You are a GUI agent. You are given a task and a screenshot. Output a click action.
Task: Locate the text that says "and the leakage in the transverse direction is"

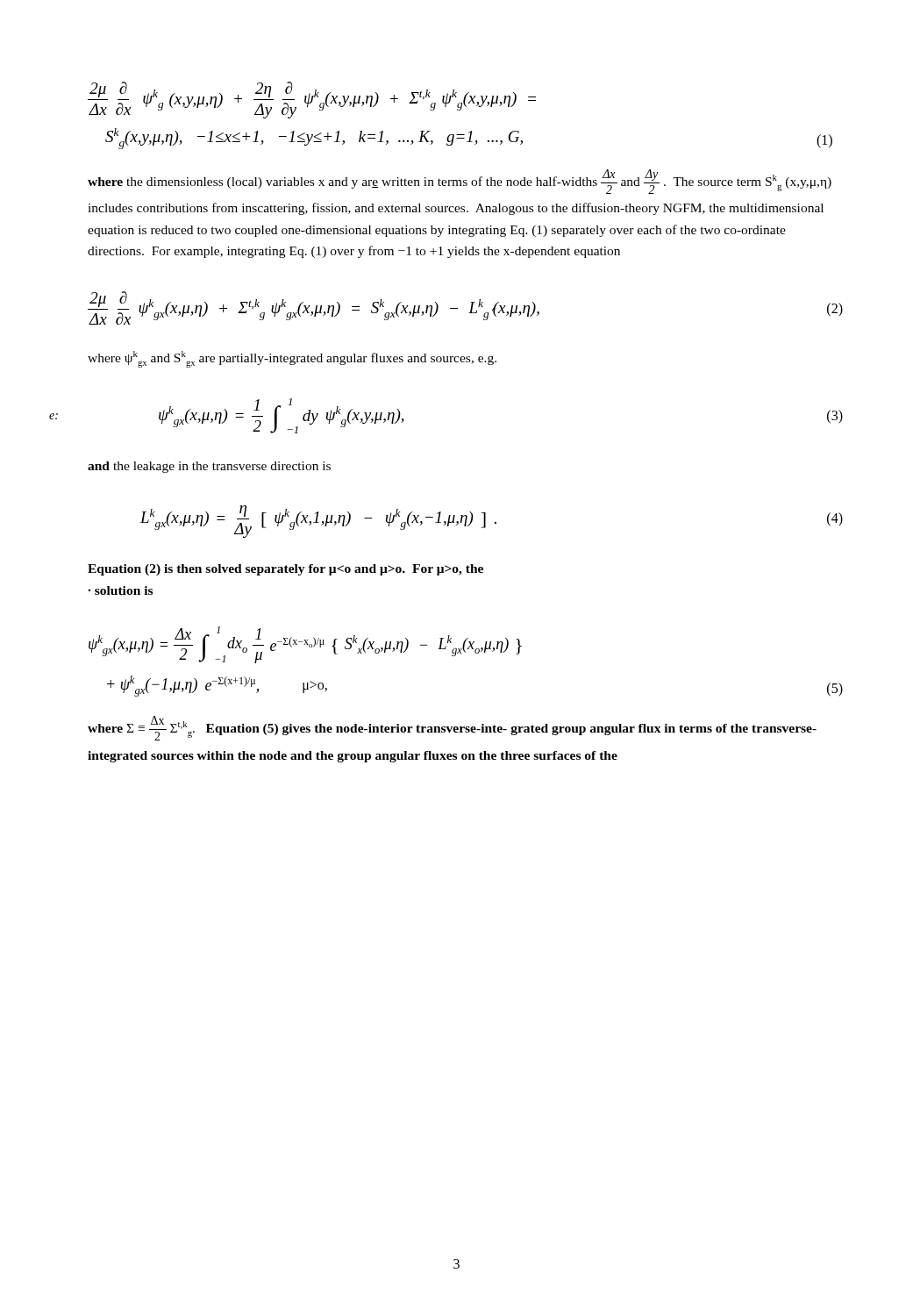coord(209,466)
